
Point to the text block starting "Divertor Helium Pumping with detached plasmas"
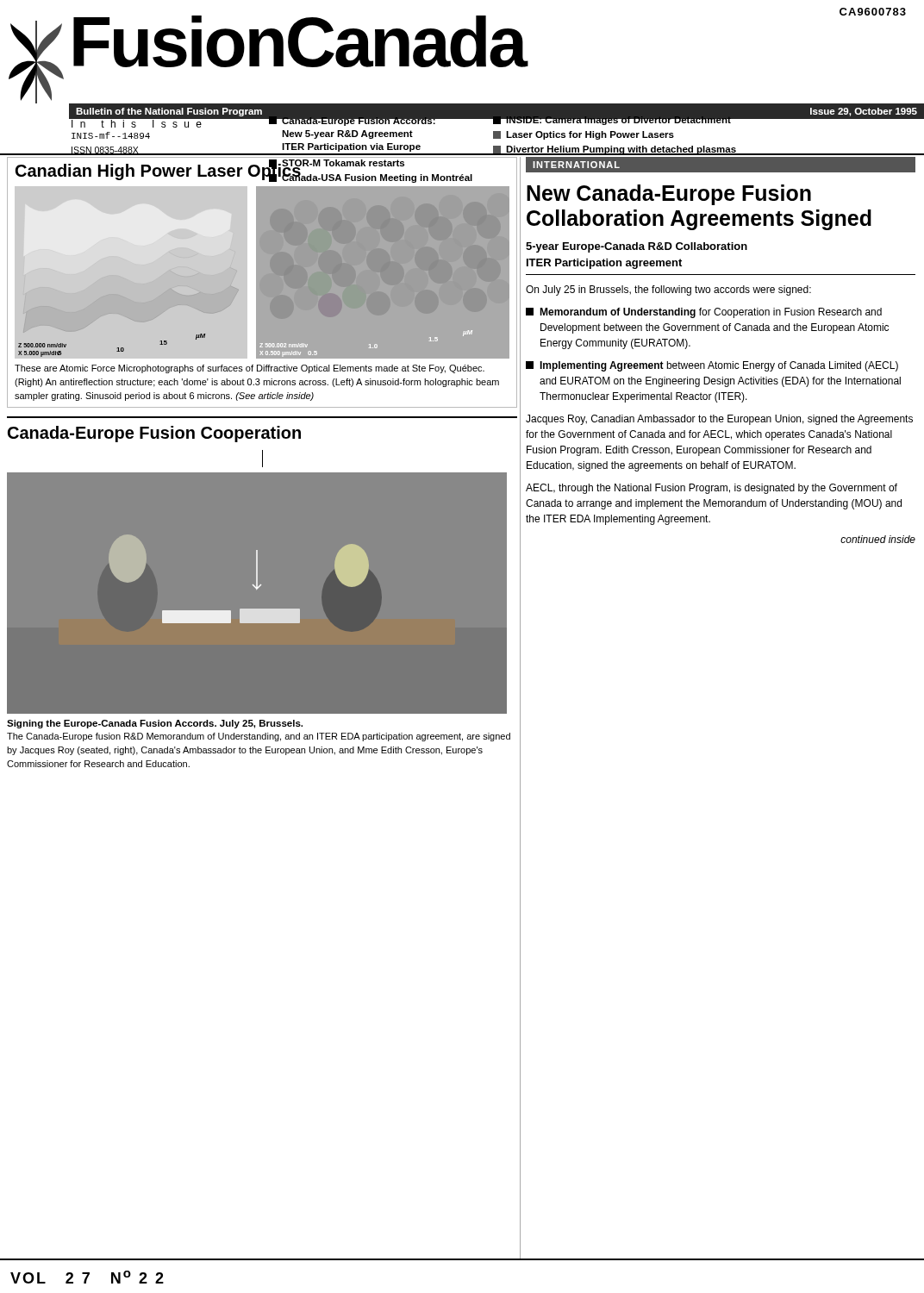(615, 149)
